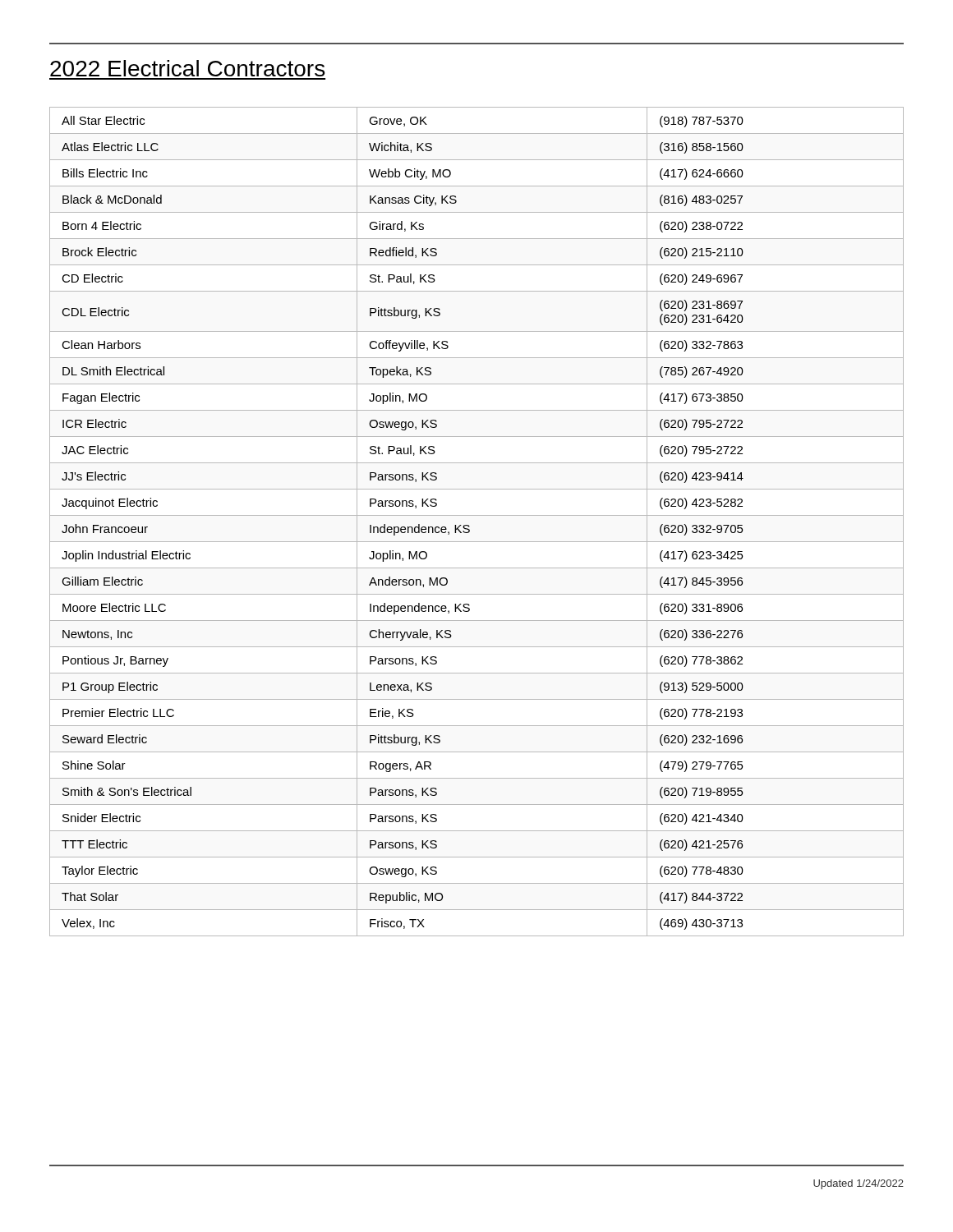This screenshot has width=953, height=1232.
Task: Click a table
Action: point(476,522)
